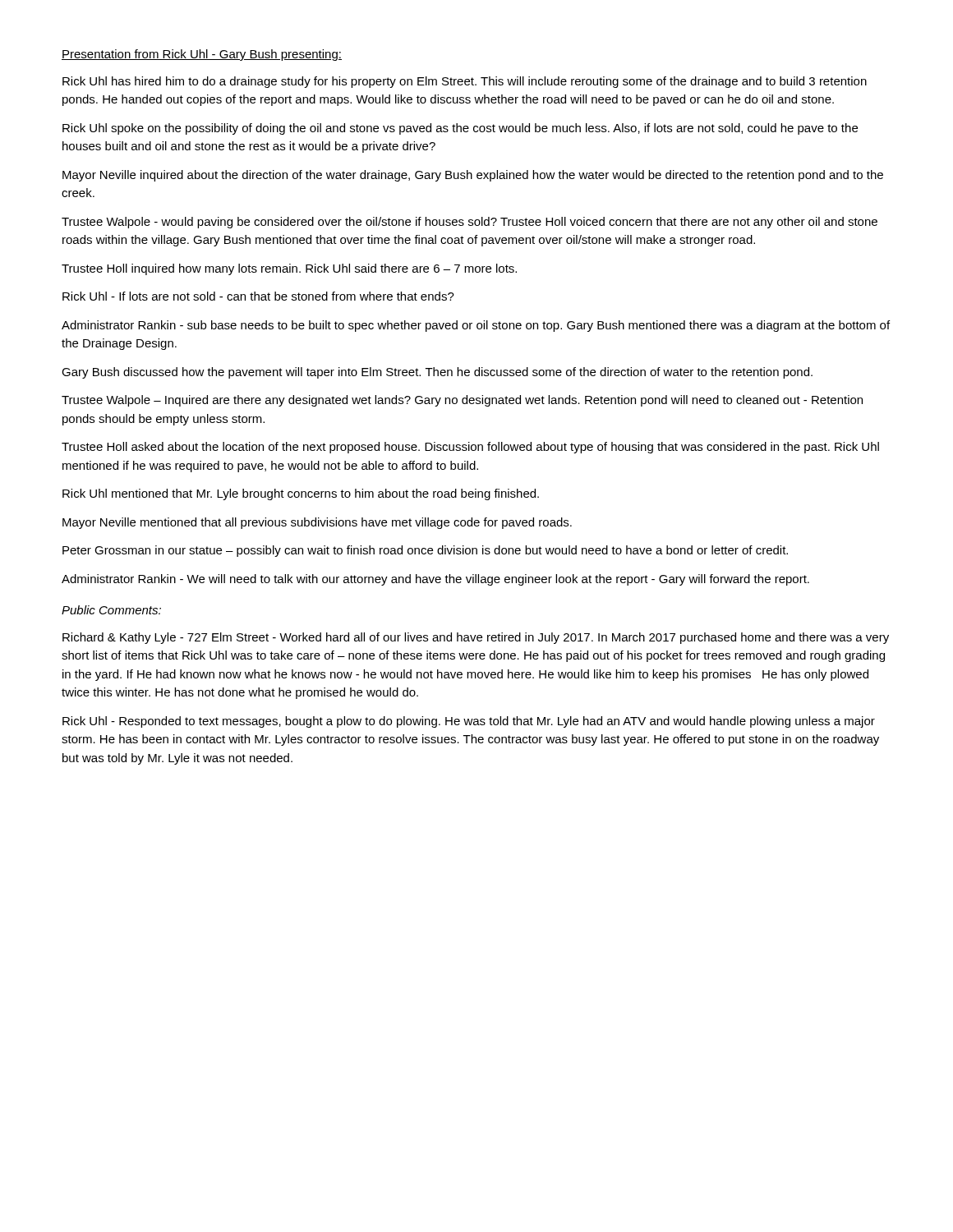The width and height of the screenshot is (953, 1232).
Task: Find the block on this page that starts "Trustee Walpole –"
Action: [x=463, y=409]
